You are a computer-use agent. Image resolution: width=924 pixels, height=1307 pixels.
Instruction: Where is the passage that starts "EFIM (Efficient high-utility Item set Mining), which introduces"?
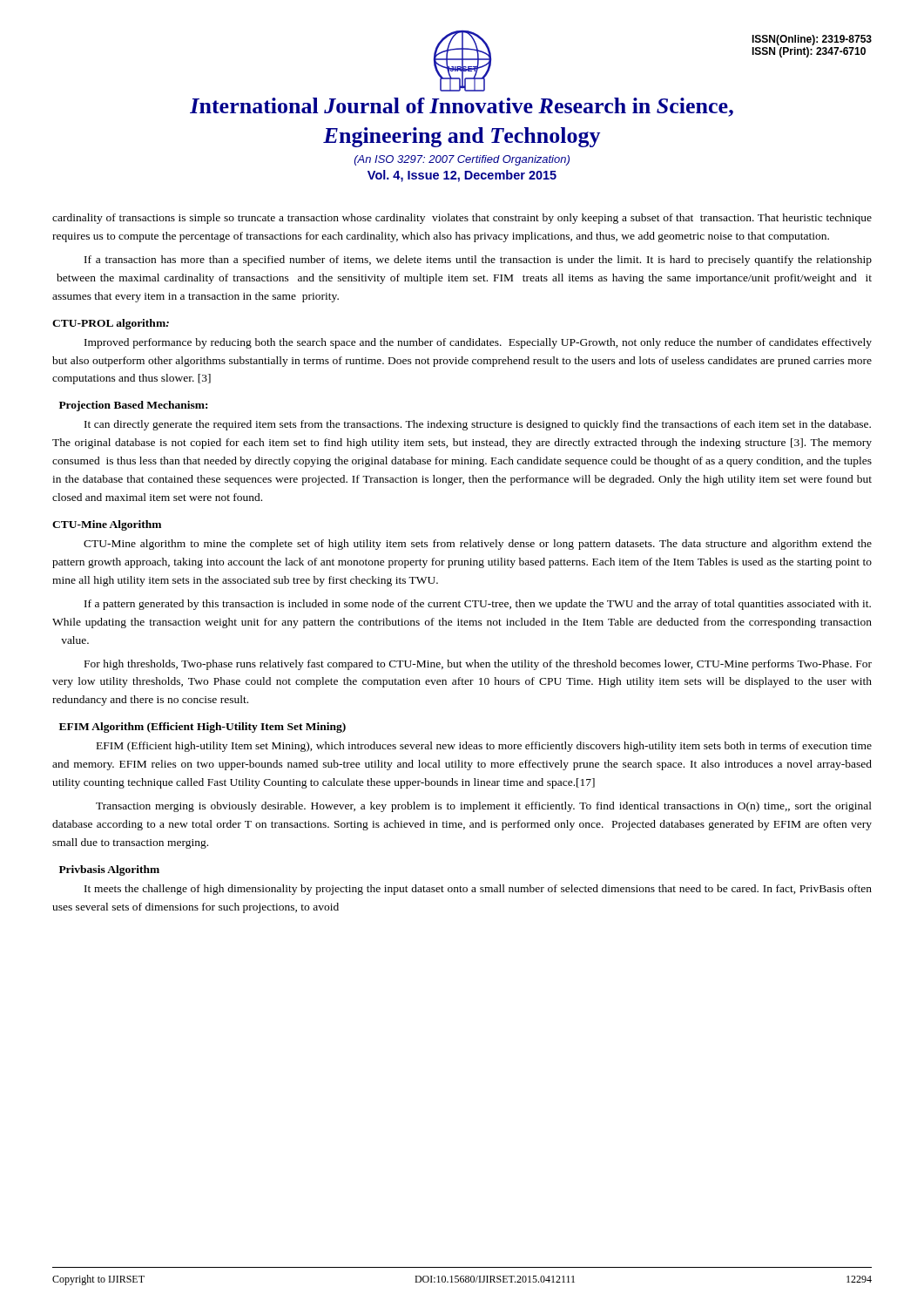click(x=462, y=795)
